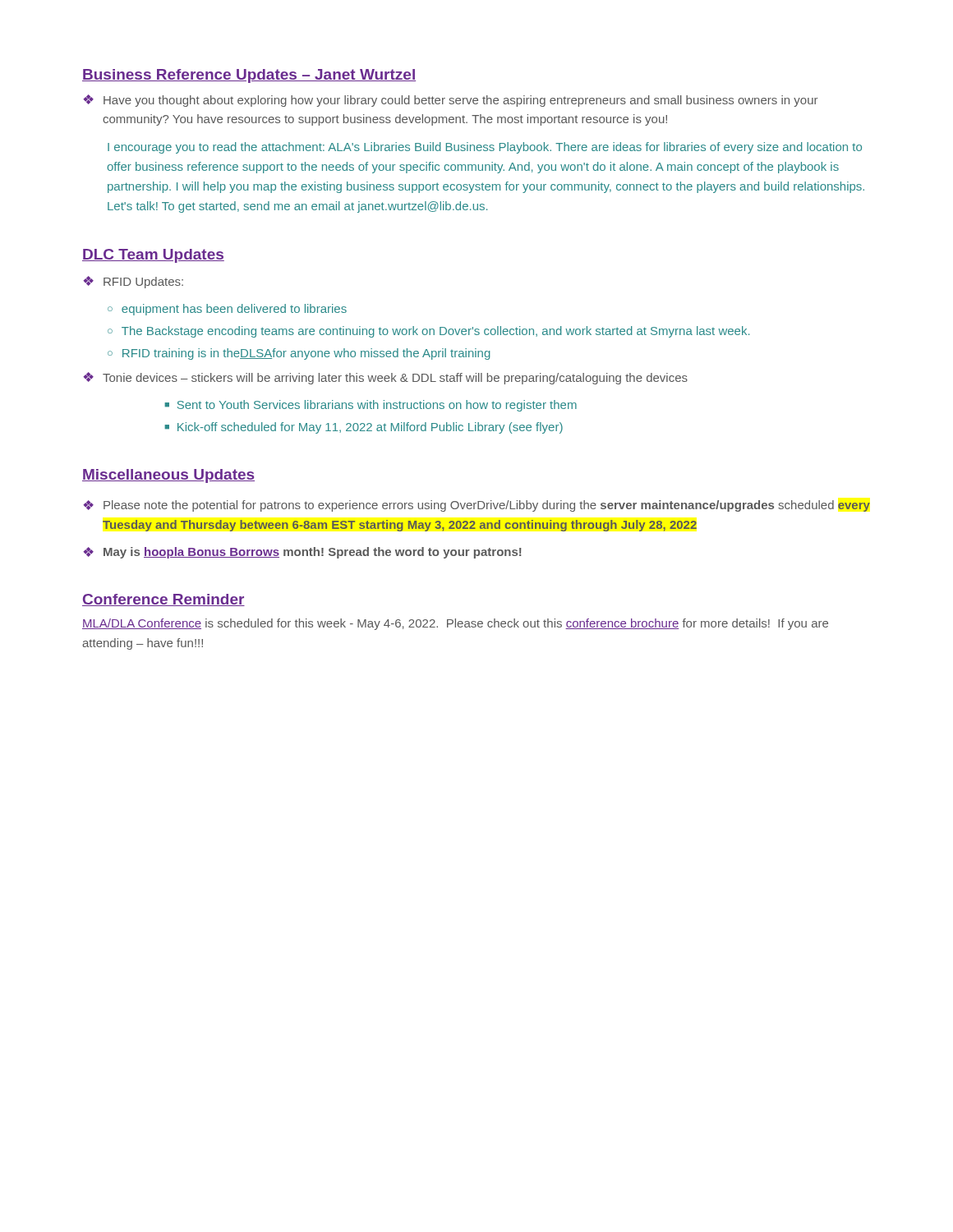Find "equipment has been delivered to libraries" on this page
This screenshot has height=1232, width=953.
[234, 308]
